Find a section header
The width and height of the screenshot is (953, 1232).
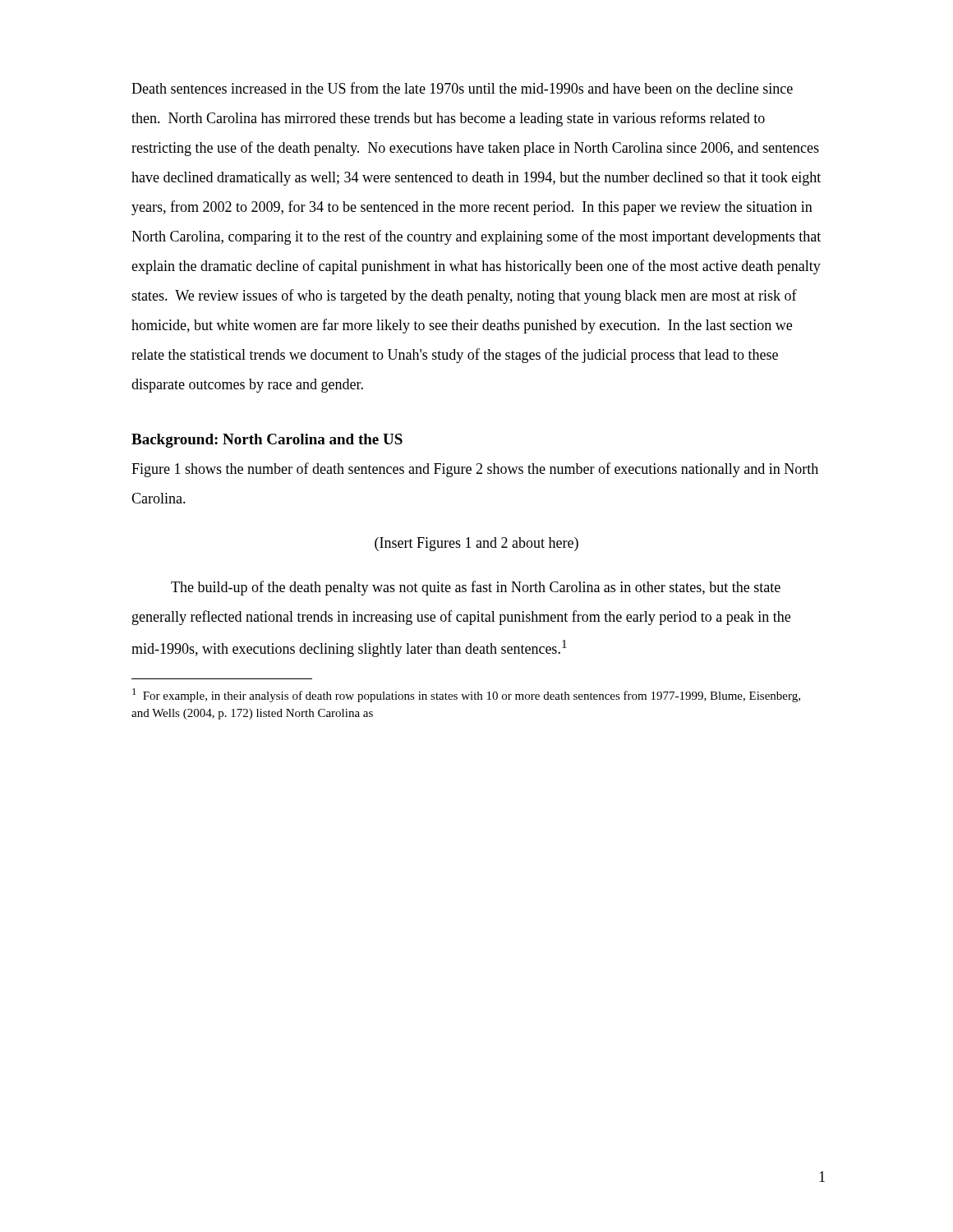pos(267,439)
